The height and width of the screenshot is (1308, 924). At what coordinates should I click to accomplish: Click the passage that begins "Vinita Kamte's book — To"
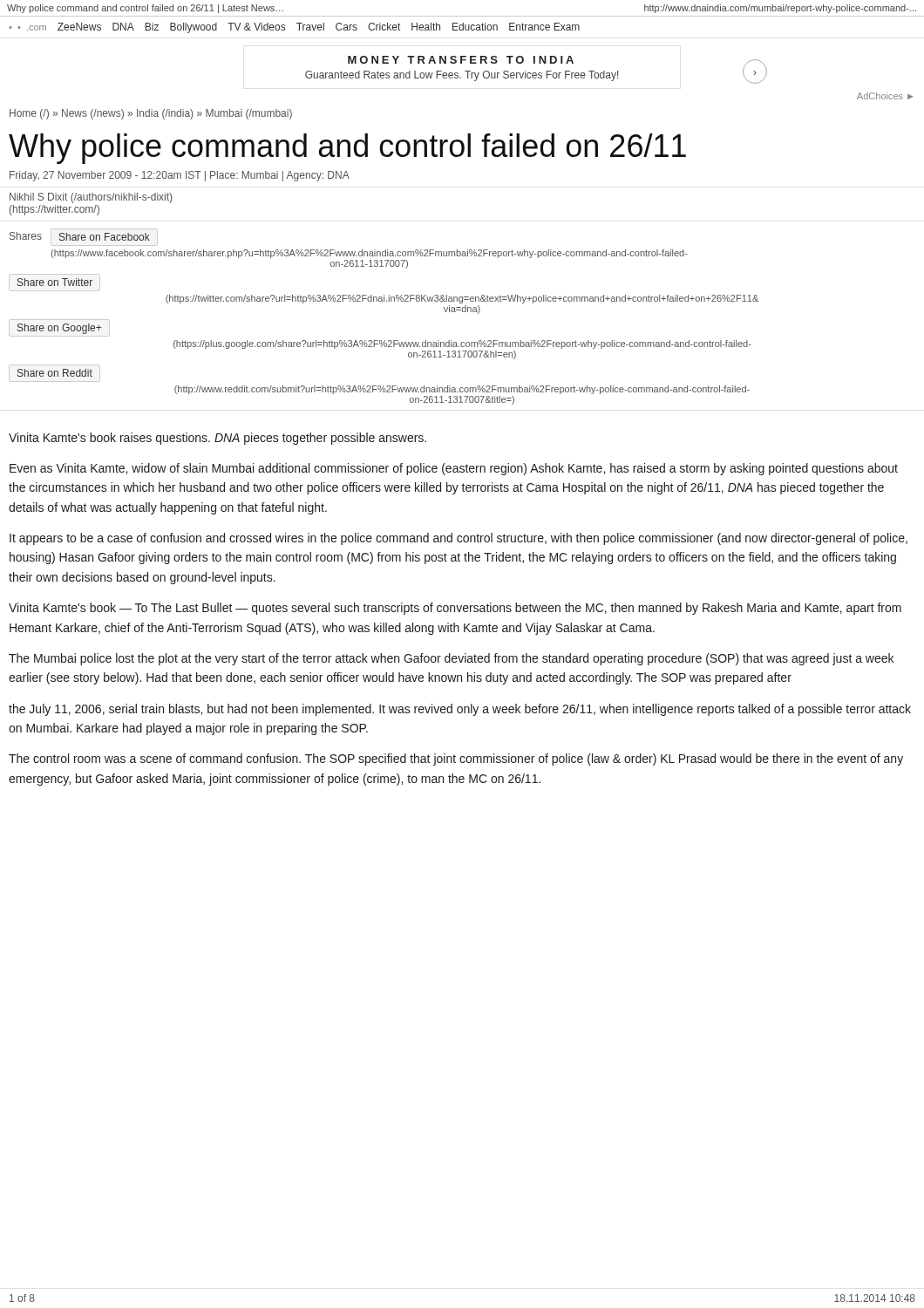tap(455, 618)
